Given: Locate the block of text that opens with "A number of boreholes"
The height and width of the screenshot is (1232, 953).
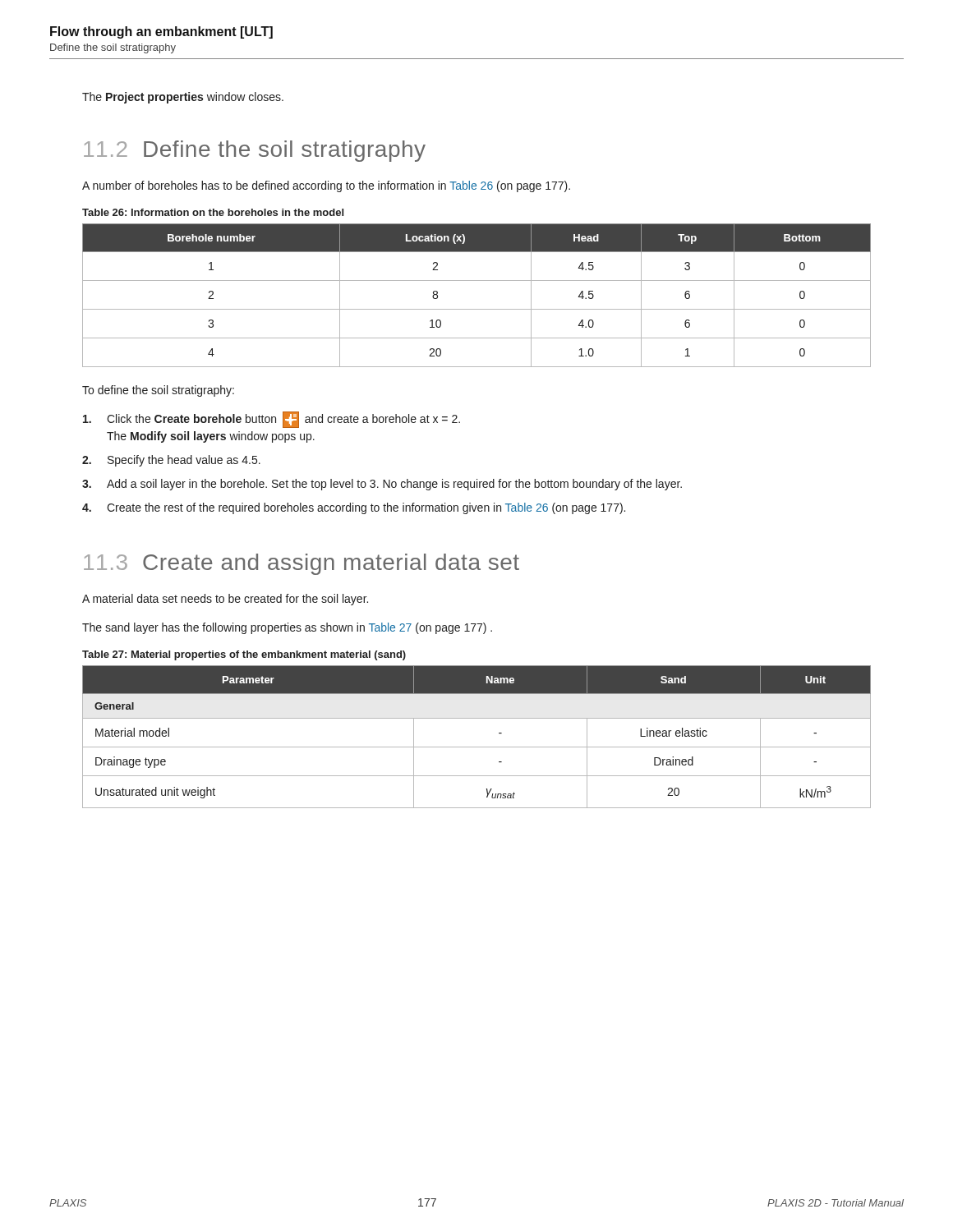Looking at the screenshot, I should pos(327,186).
